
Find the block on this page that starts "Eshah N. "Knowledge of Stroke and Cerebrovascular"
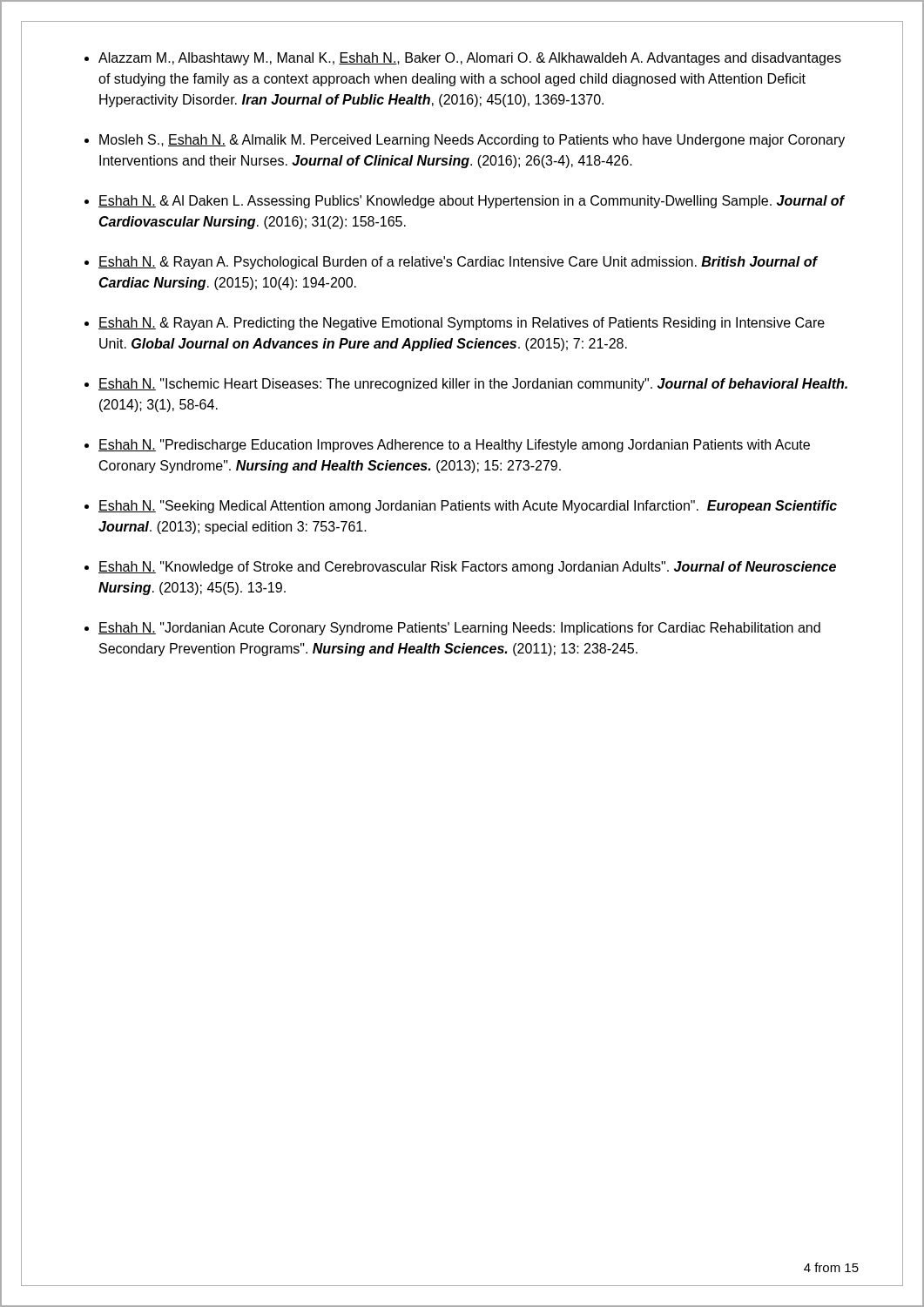[467, 577]
